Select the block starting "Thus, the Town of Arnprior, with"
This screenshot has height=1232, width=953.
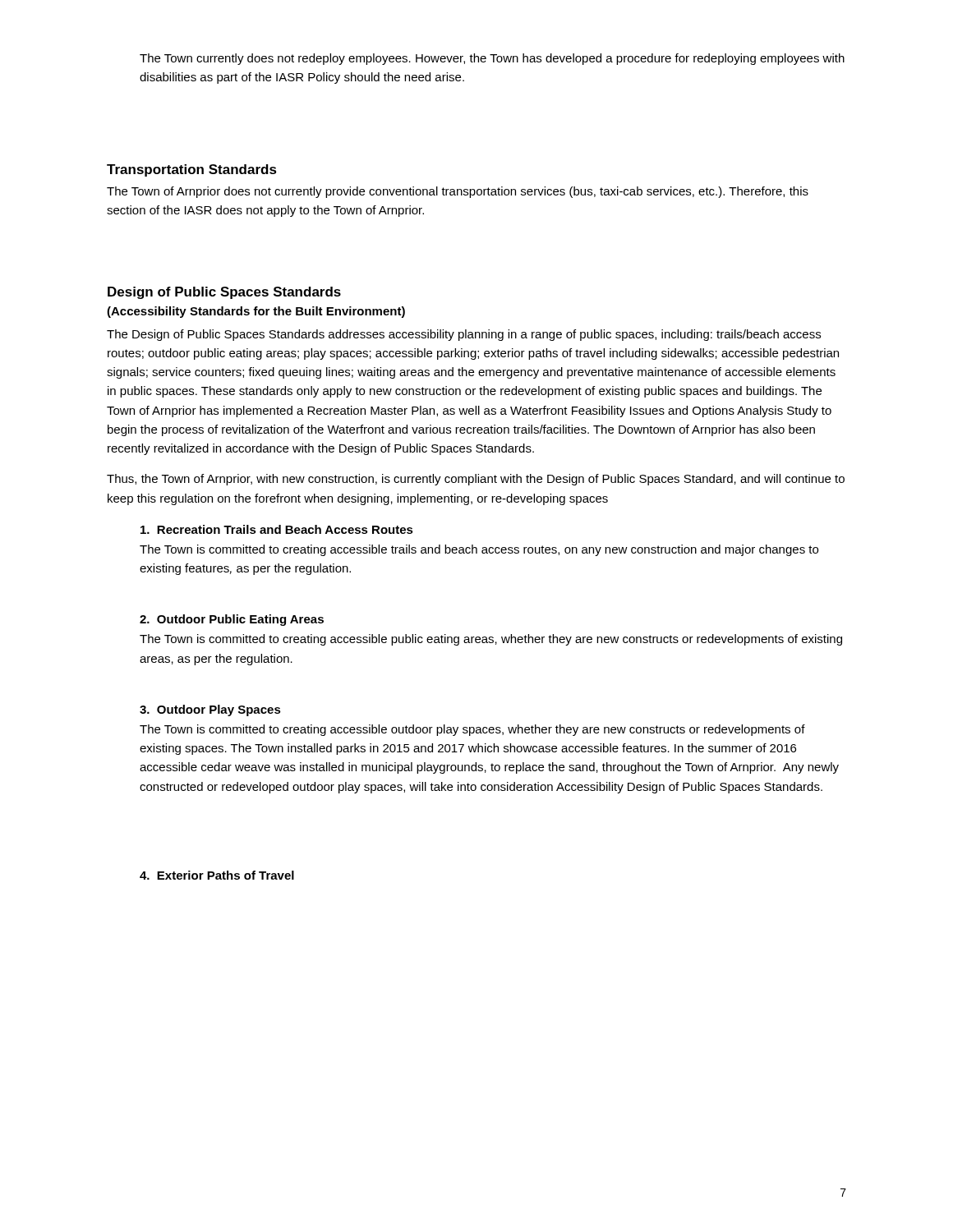(x=476, y=488)
